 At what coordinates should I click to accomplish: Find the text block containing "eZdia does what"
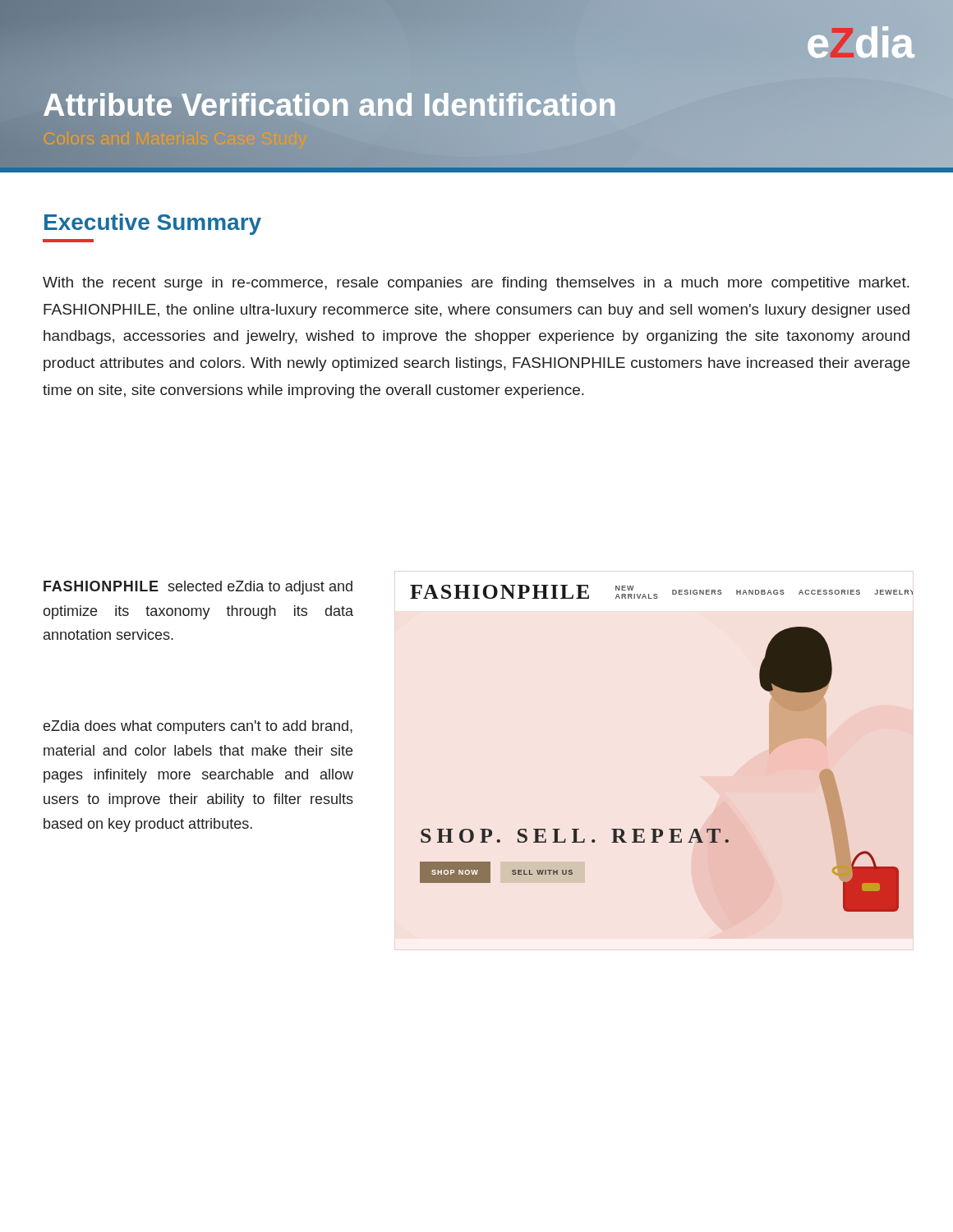pyautogui.click(x=198, y=775)
